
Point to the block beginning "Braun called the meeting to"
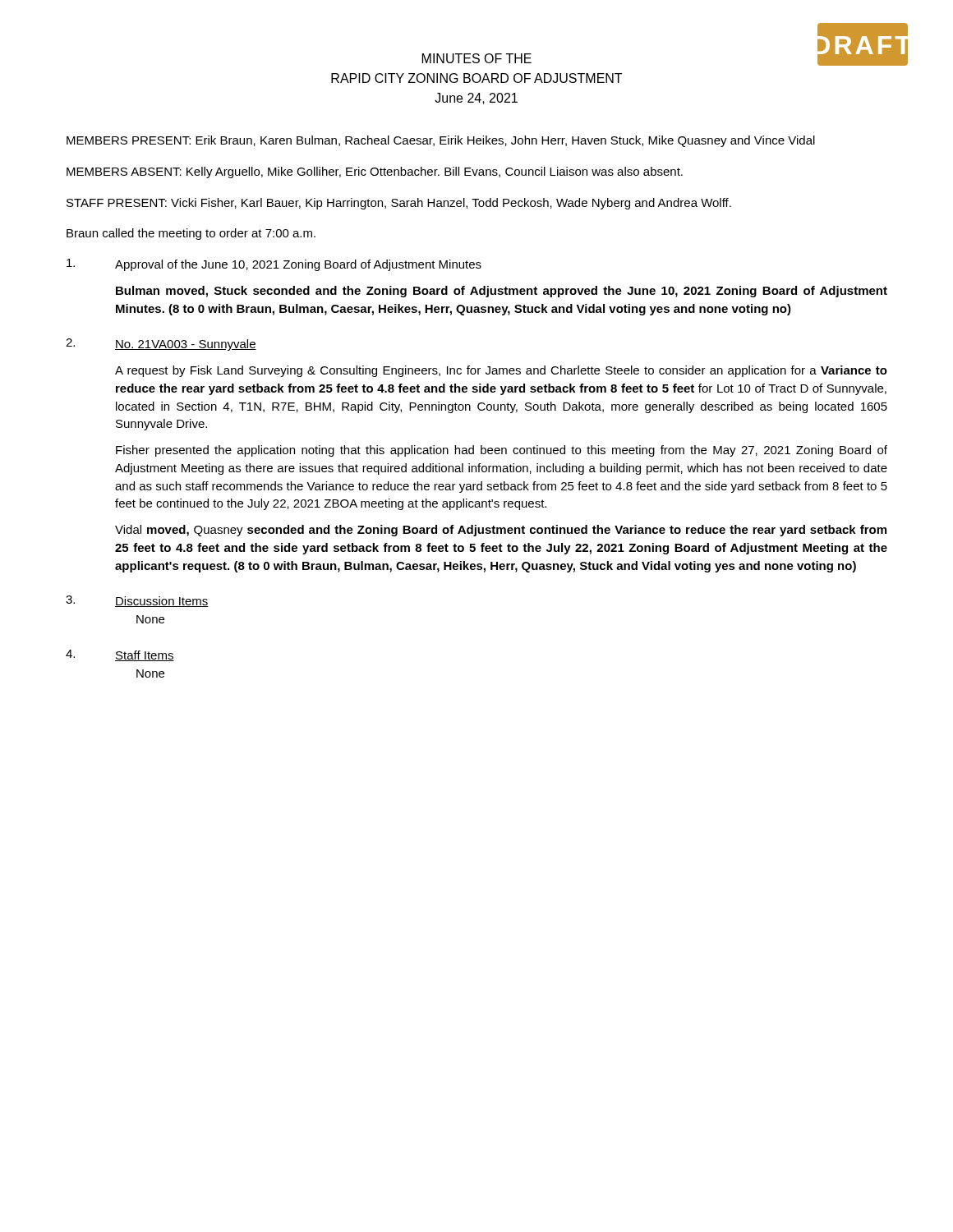(x=191, y=234)
